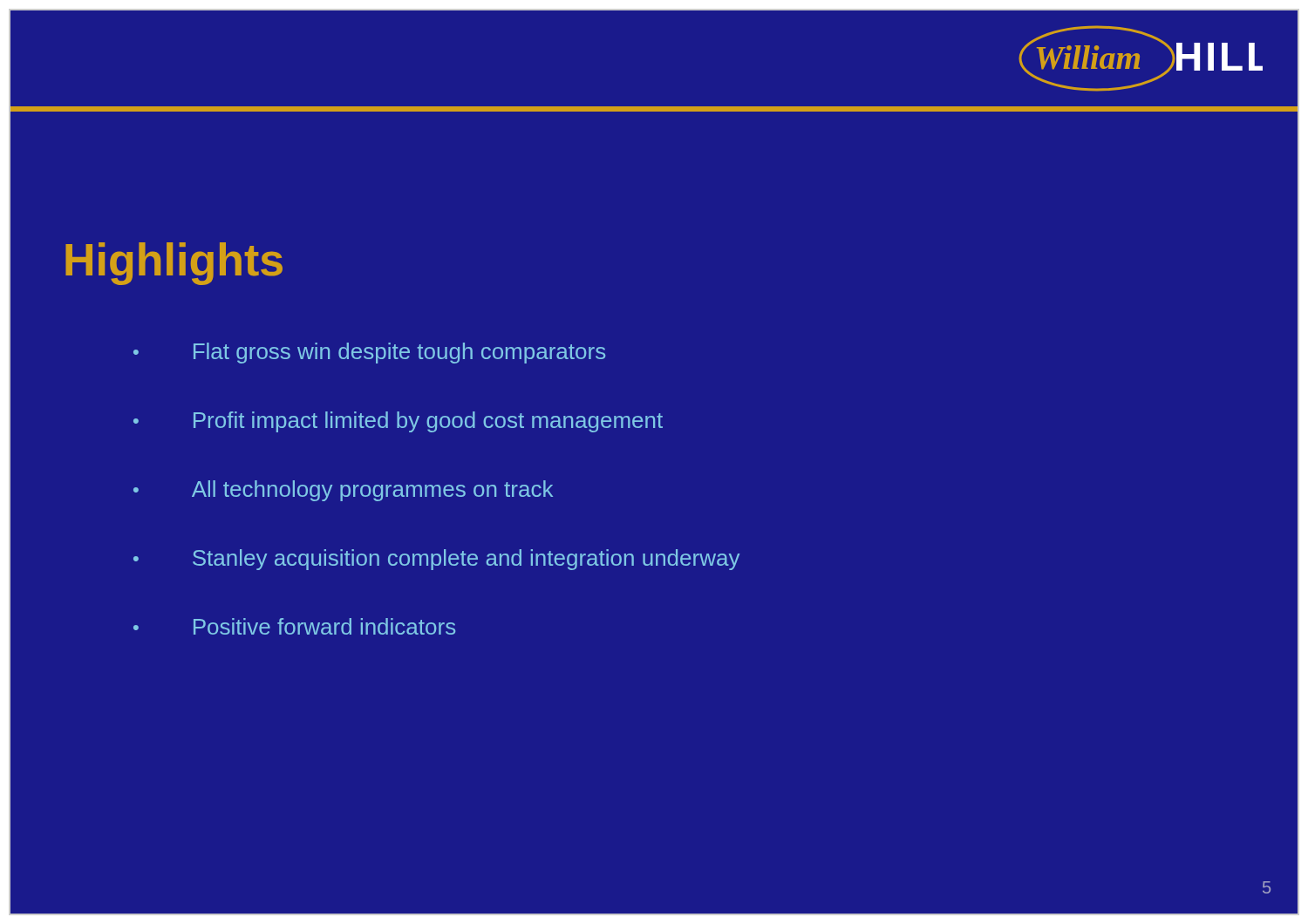This screenshot has height=924, width=1308.
Task: Locate the text "• Profit impact limited by good cost management"
Action: pyautogui.click(x=398, y=421)
